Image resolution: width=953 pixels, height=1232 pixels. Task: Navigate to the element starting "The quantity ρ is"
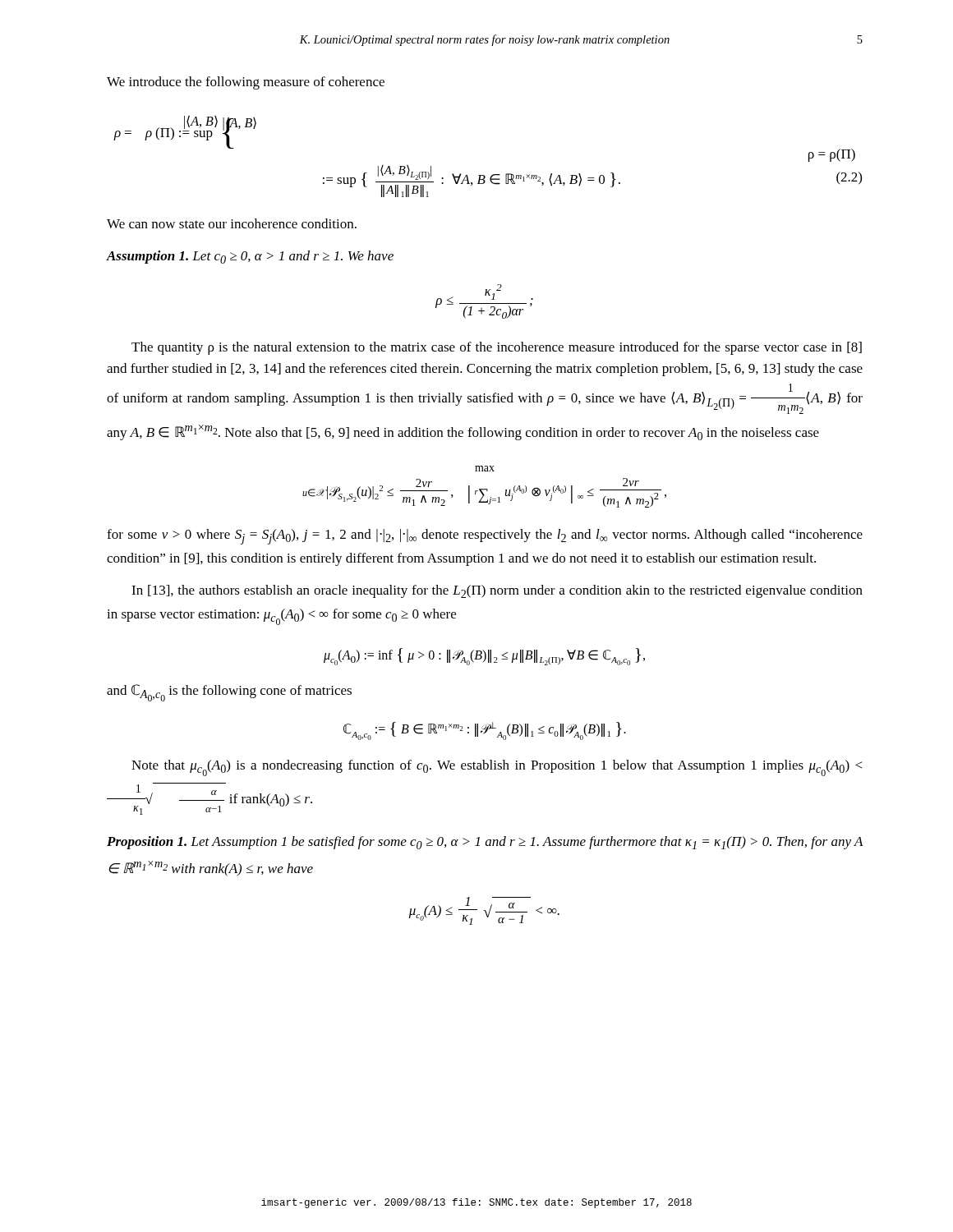tap(485, 391)
